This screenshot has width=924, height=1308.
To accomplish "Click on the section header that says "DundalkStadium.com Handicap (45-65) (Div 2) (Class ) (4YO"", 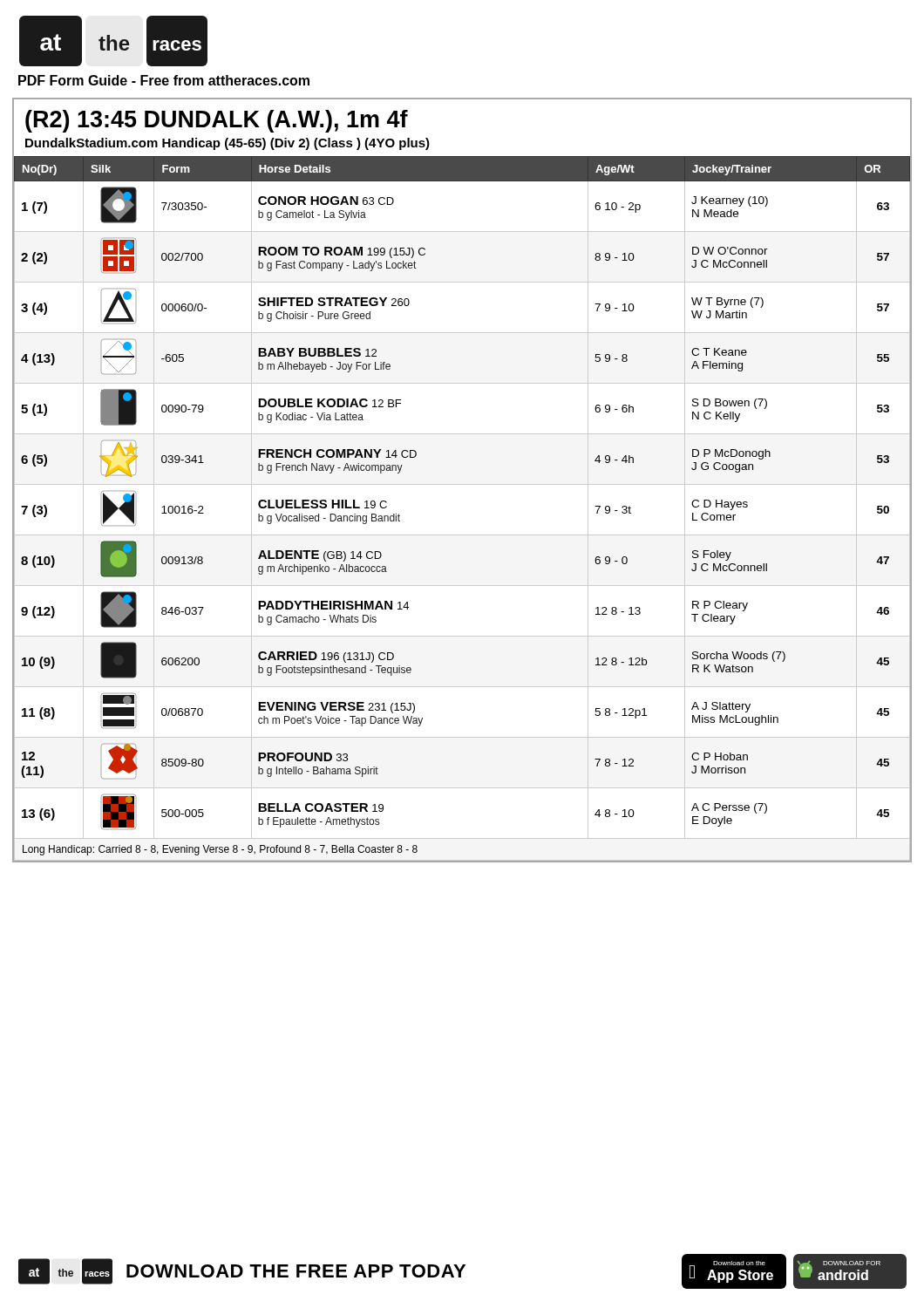I will 227,143.
